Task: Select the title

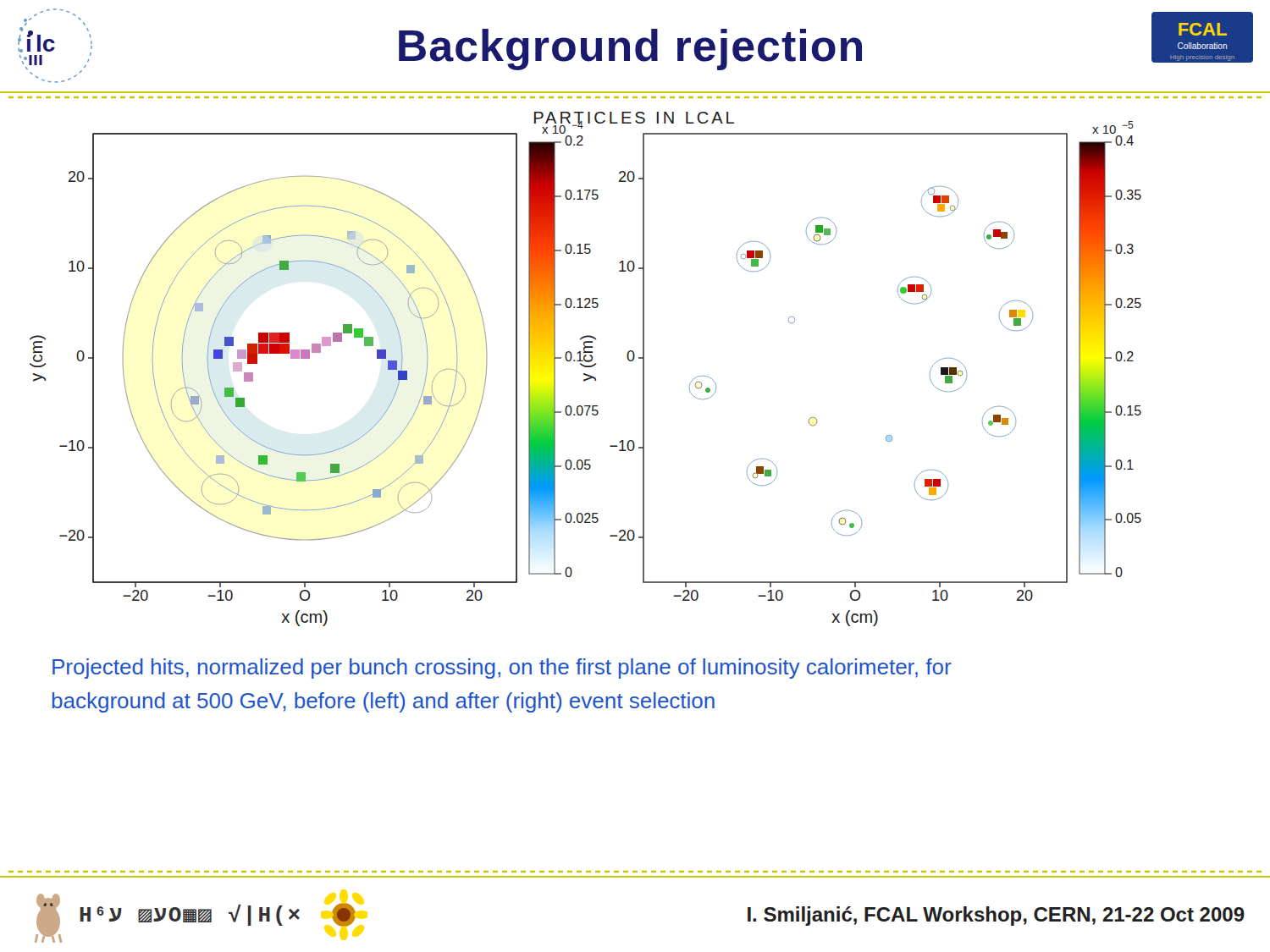Action: (631, 46)
